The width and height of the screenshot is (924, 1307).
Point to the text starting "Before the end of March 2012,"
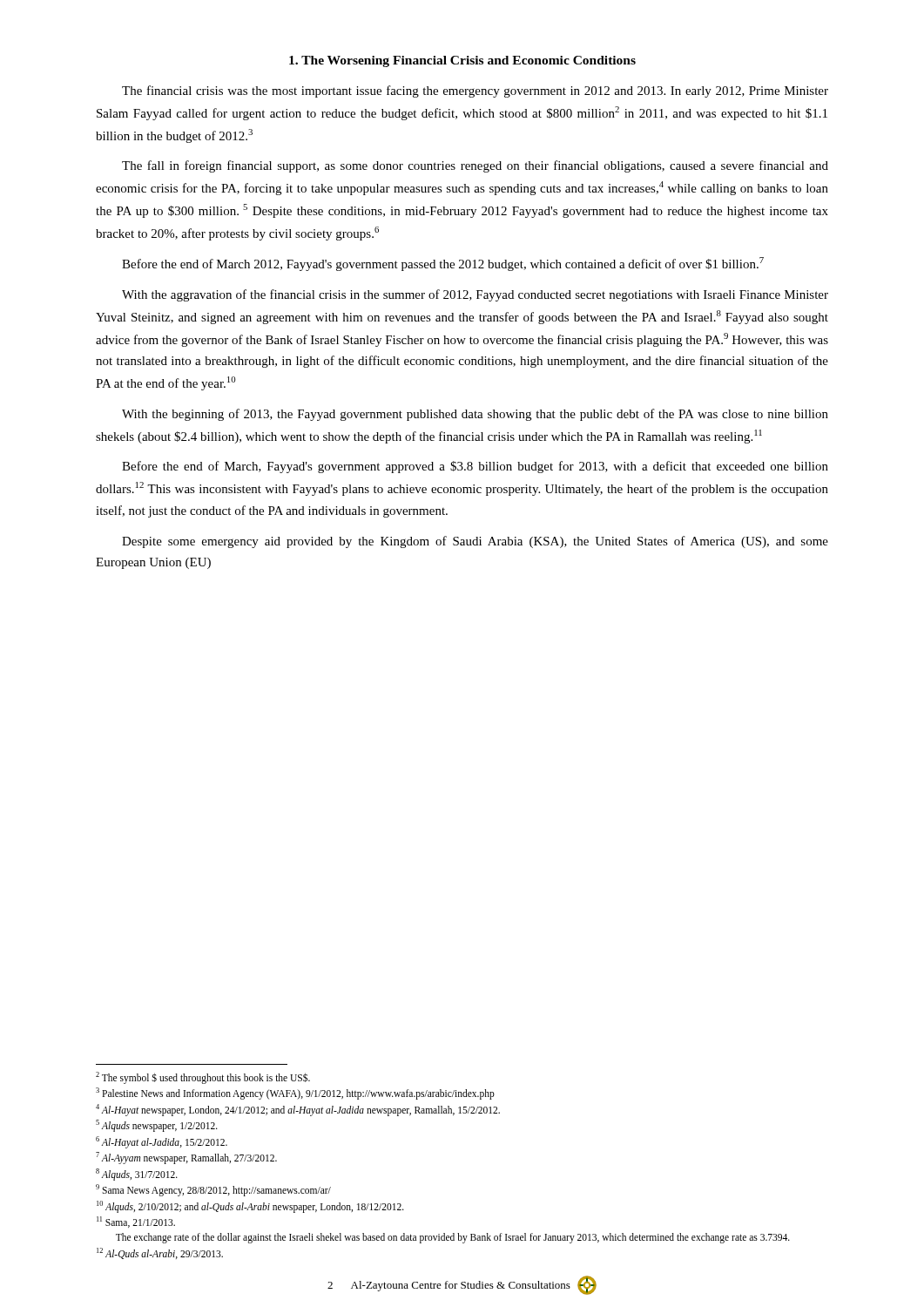[443, 263]
